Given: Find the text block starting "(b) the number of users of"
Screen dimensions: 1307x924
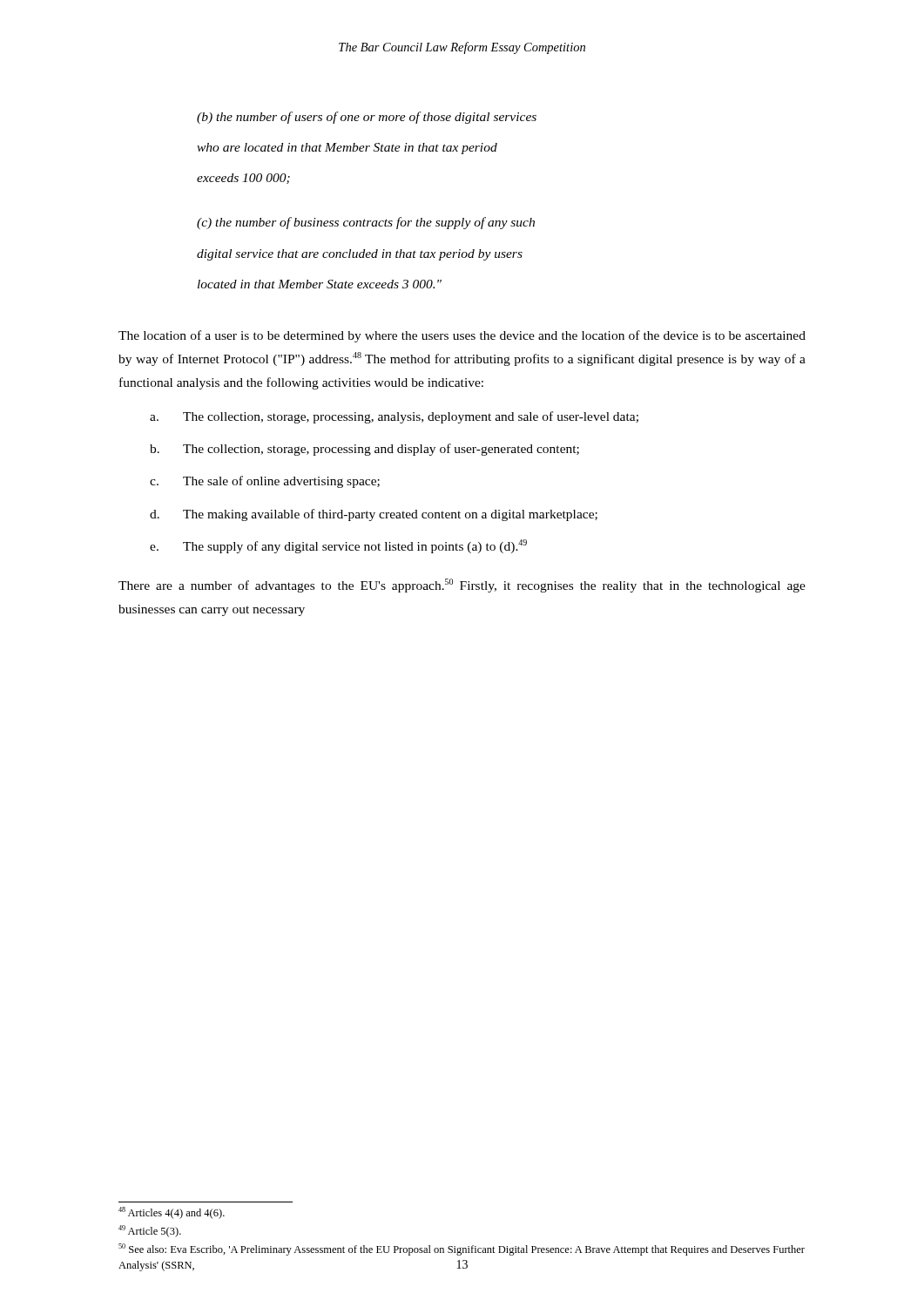Looking at the screenshot, I should coord(501,147).
